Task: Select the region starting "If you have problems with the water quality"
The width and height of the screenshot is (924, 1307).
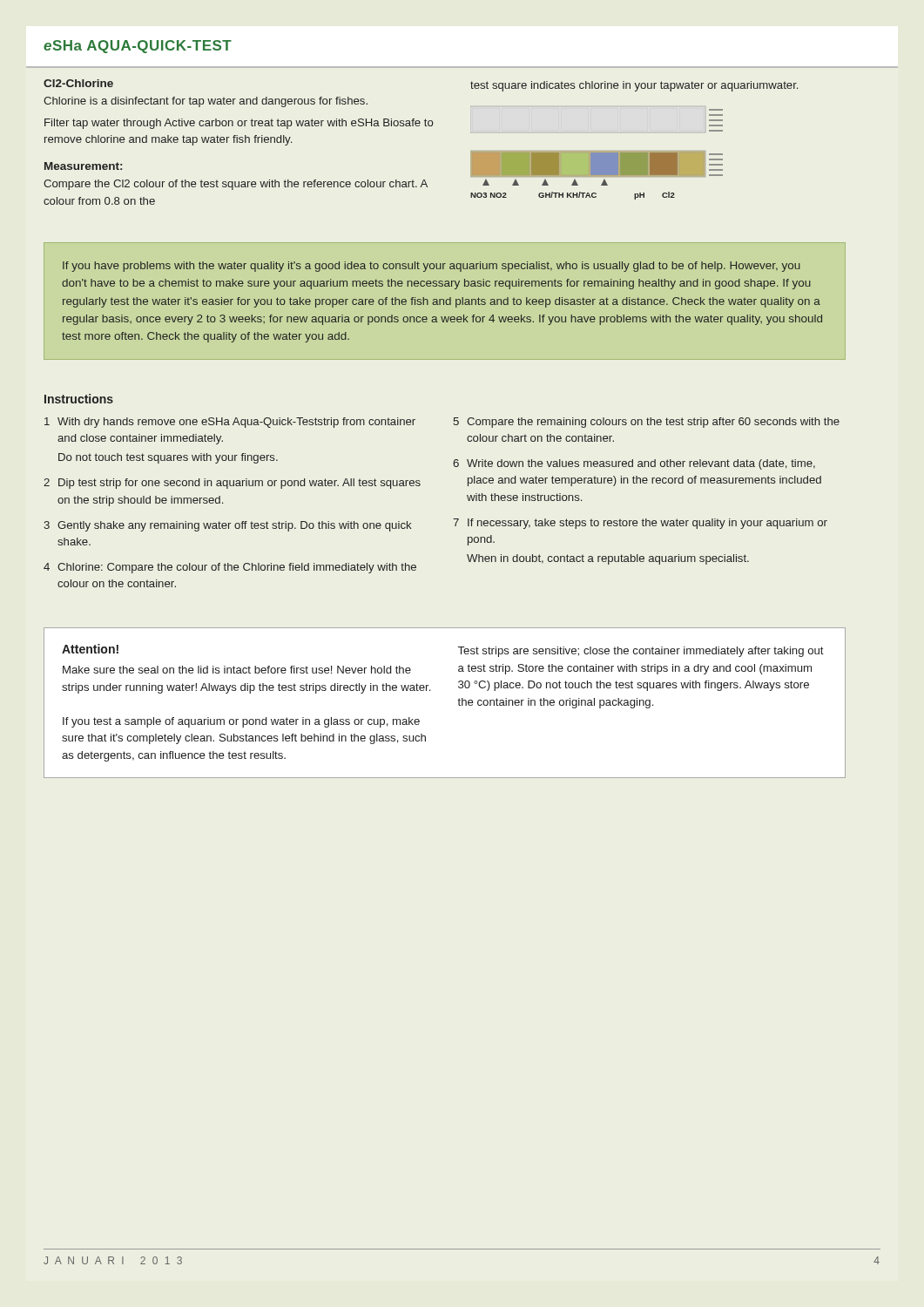Action: 442,301
